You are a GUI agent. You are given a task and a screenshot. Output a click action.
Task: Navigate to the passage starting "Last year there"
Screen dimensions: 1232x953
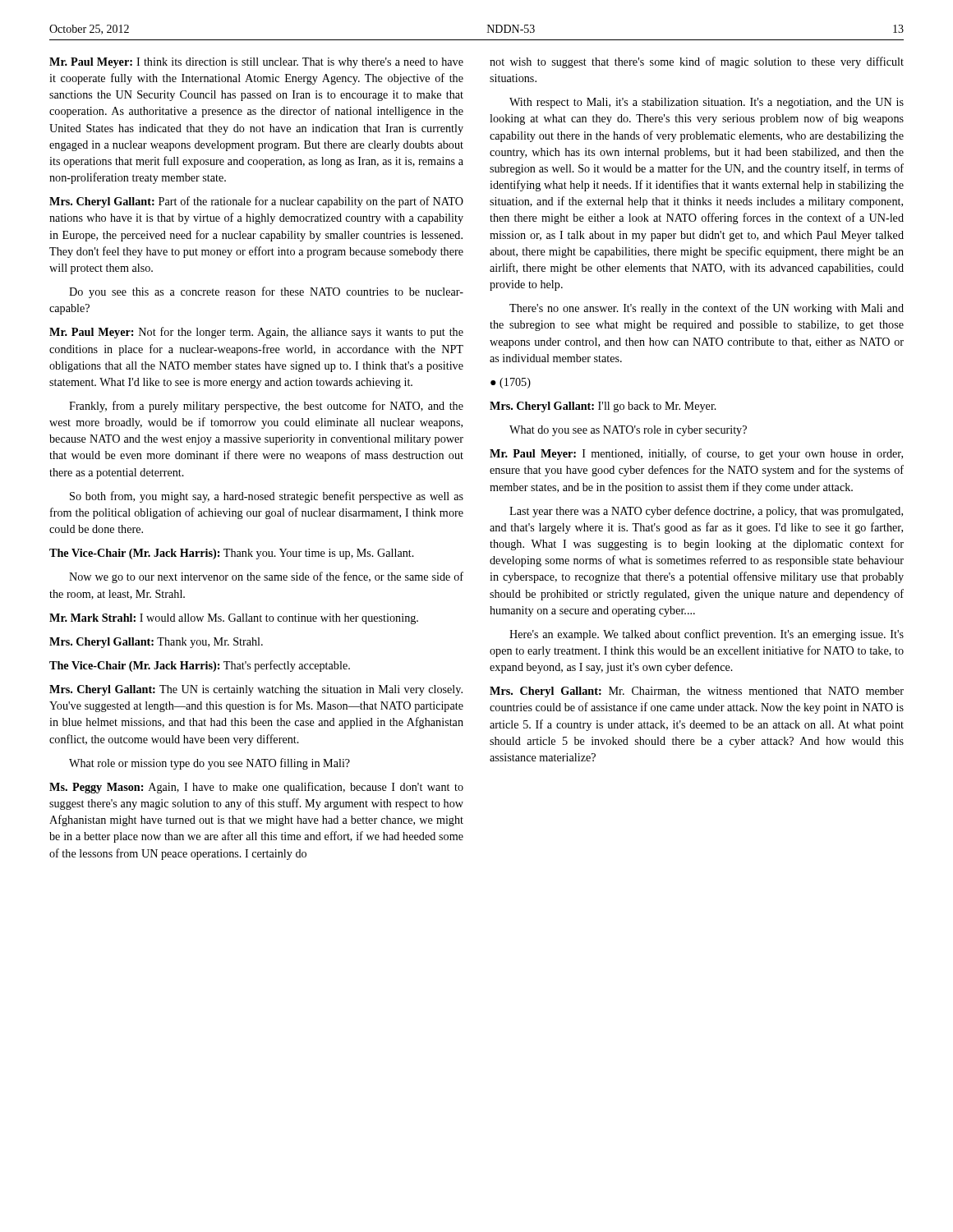pyautogui.click(x=697, y=560)
